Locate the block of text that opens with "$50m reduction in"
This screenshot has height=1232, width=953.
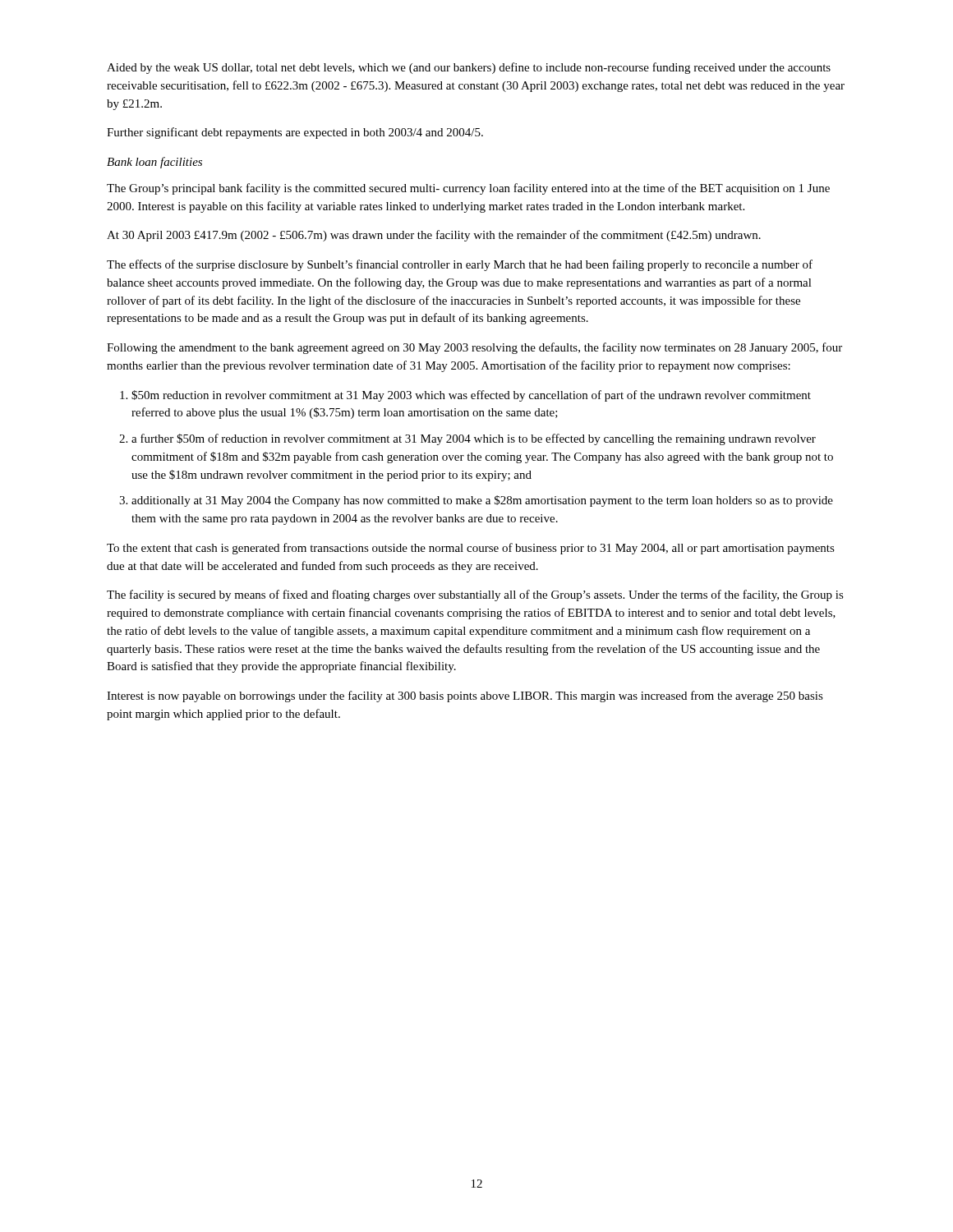[x=471, y=404]
